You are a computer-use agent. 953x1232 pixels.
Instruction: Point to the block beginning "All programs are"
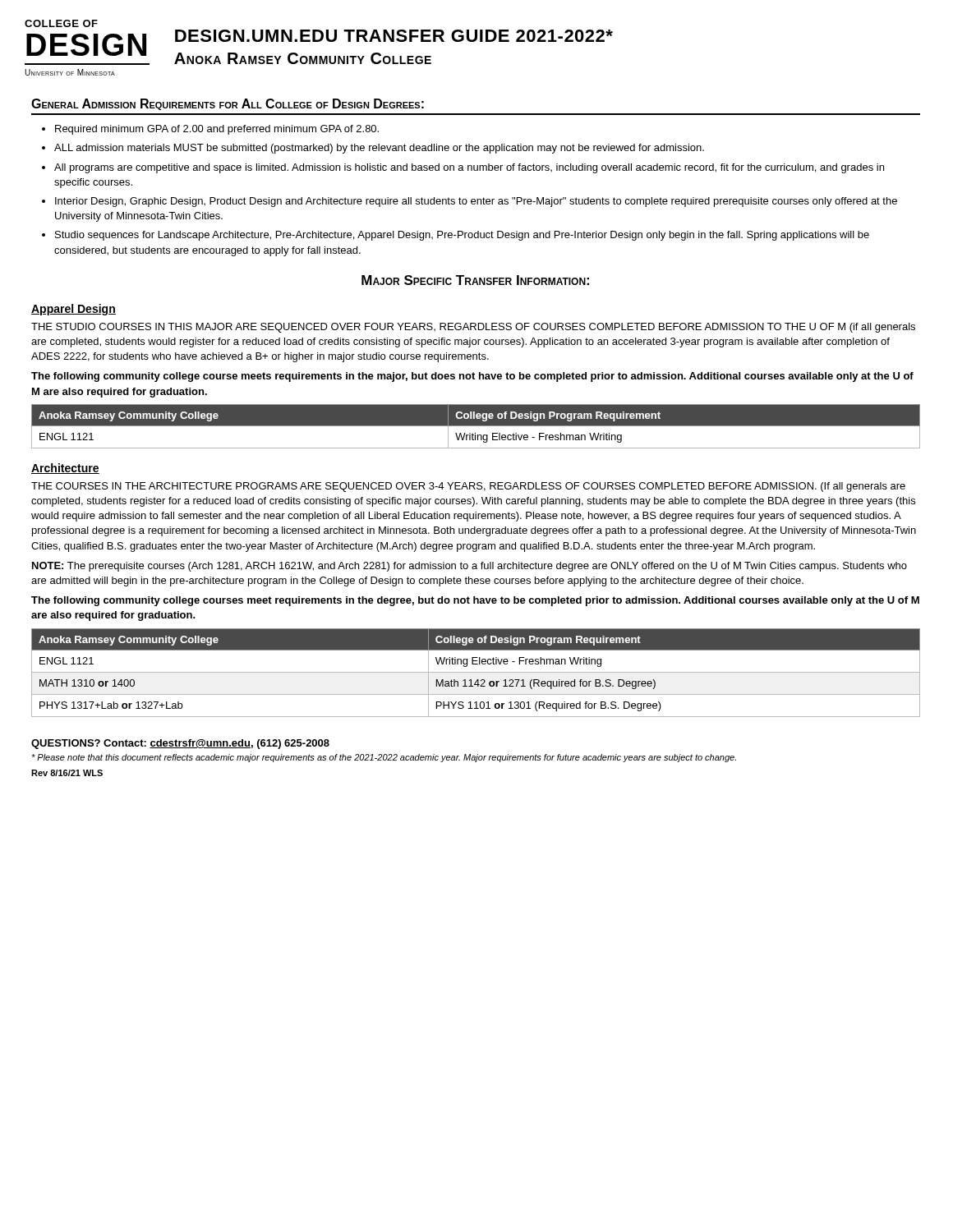(469, 174)
